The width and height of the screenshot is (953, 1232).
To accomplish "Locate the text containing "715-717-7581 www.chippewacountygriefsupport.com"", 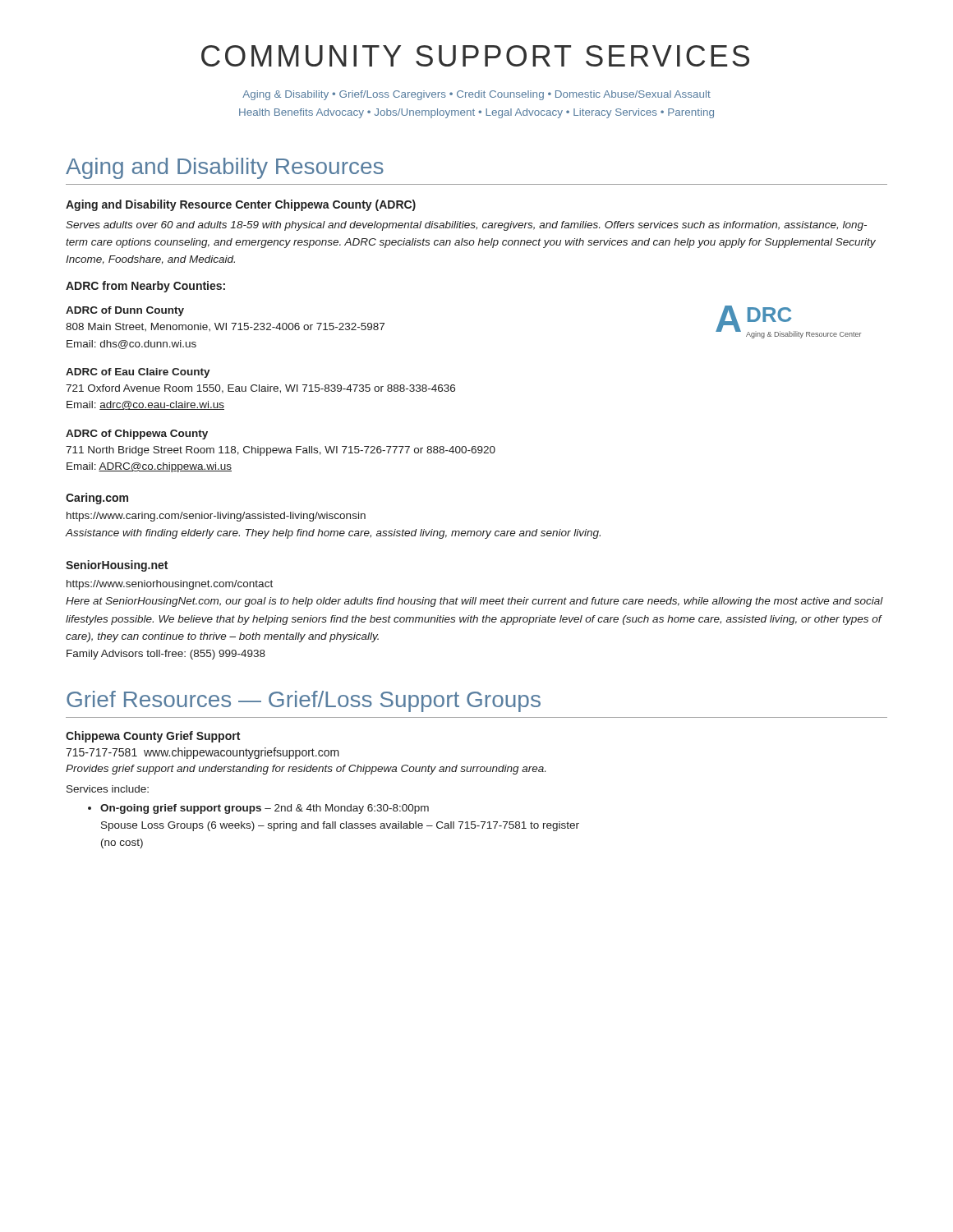I will [x=203, y=752].
